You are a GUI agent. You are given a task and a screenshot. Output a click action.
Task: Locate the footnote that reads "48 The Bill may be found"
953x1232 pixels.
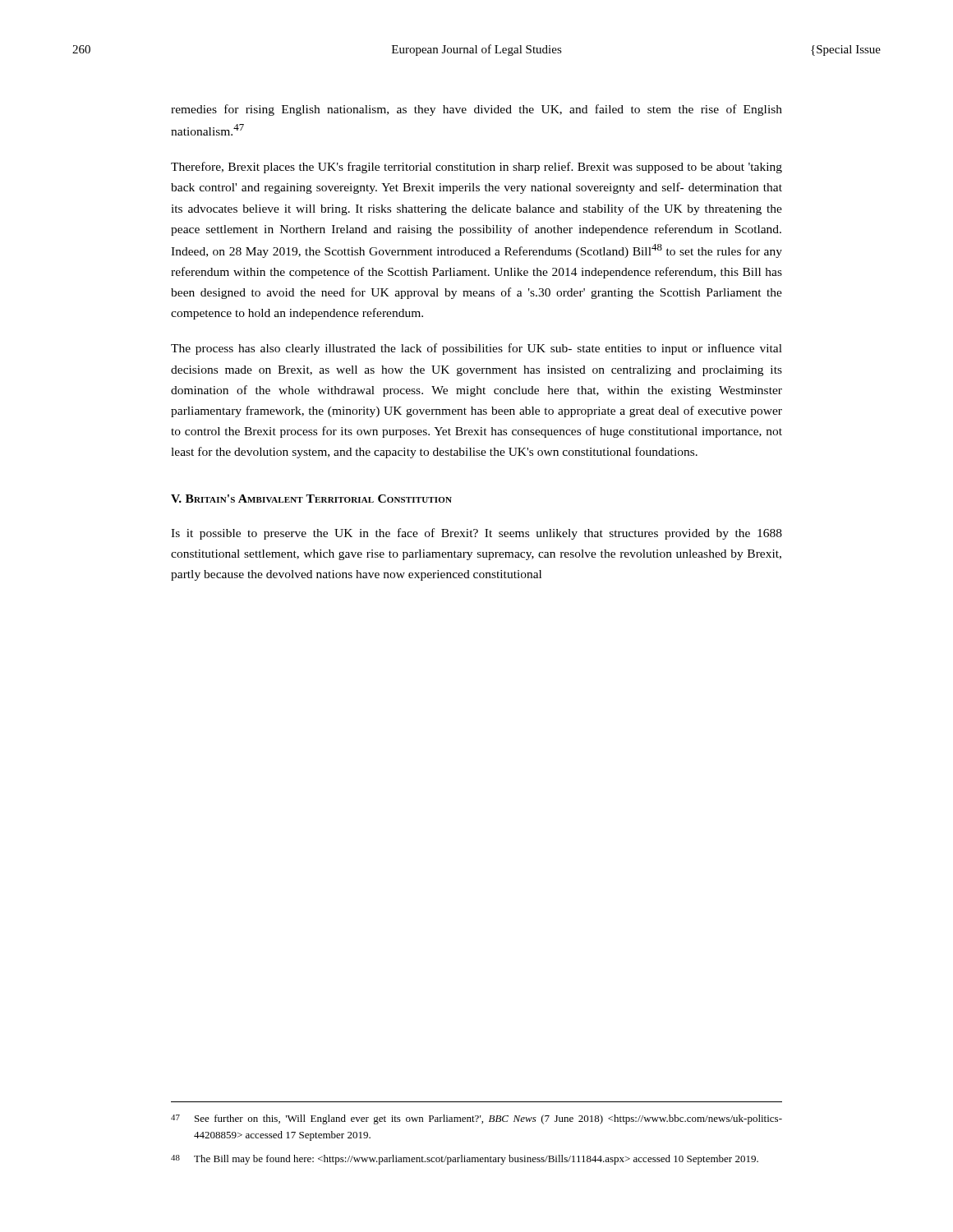(x=476, y=1160)
